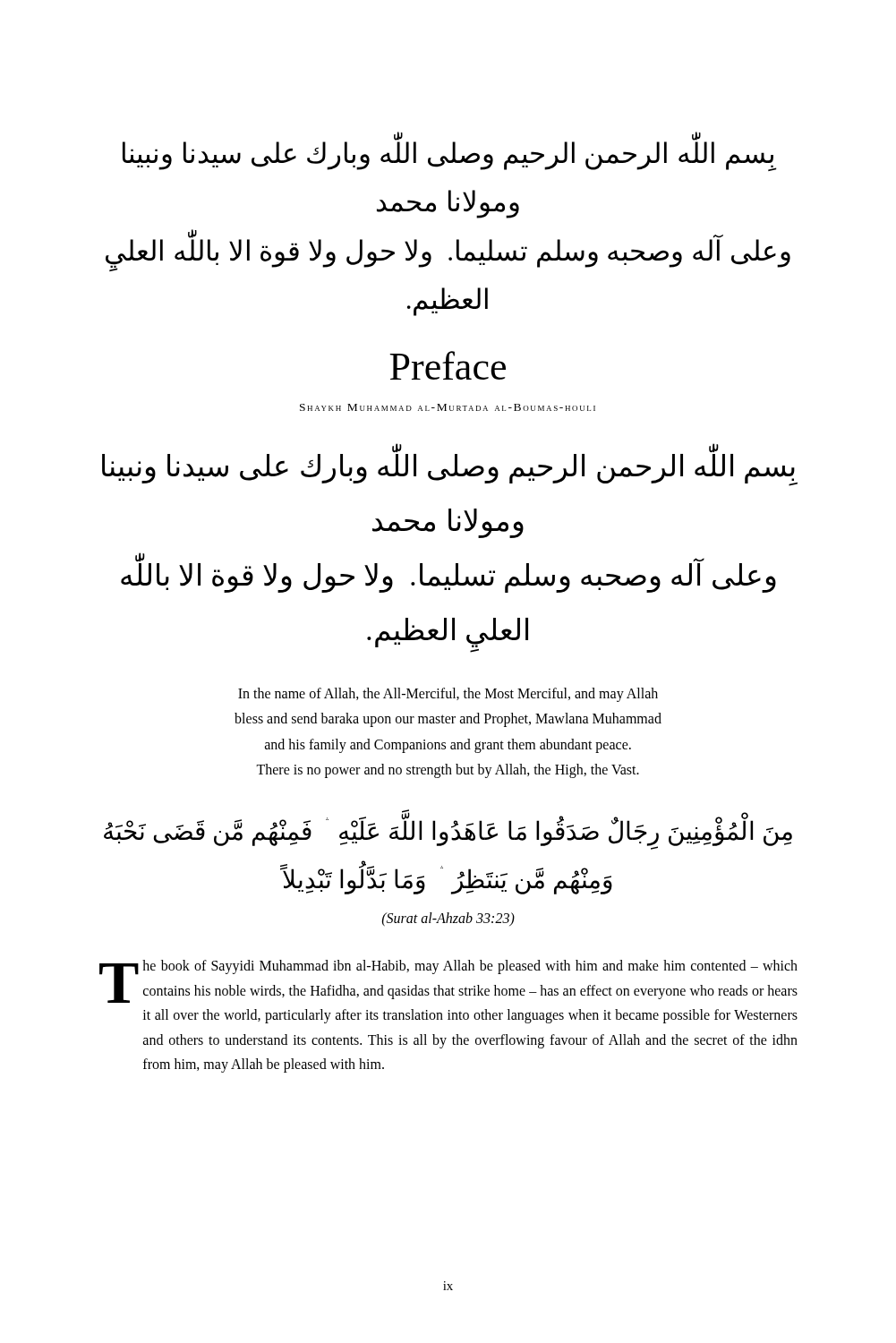Image resolution: width=896 pixels, height=1343 pixels.
Task: Select the text starting "(Surat al-Ahzab 33:23)"
Action: pyautogui.click(x=448, y=918)
